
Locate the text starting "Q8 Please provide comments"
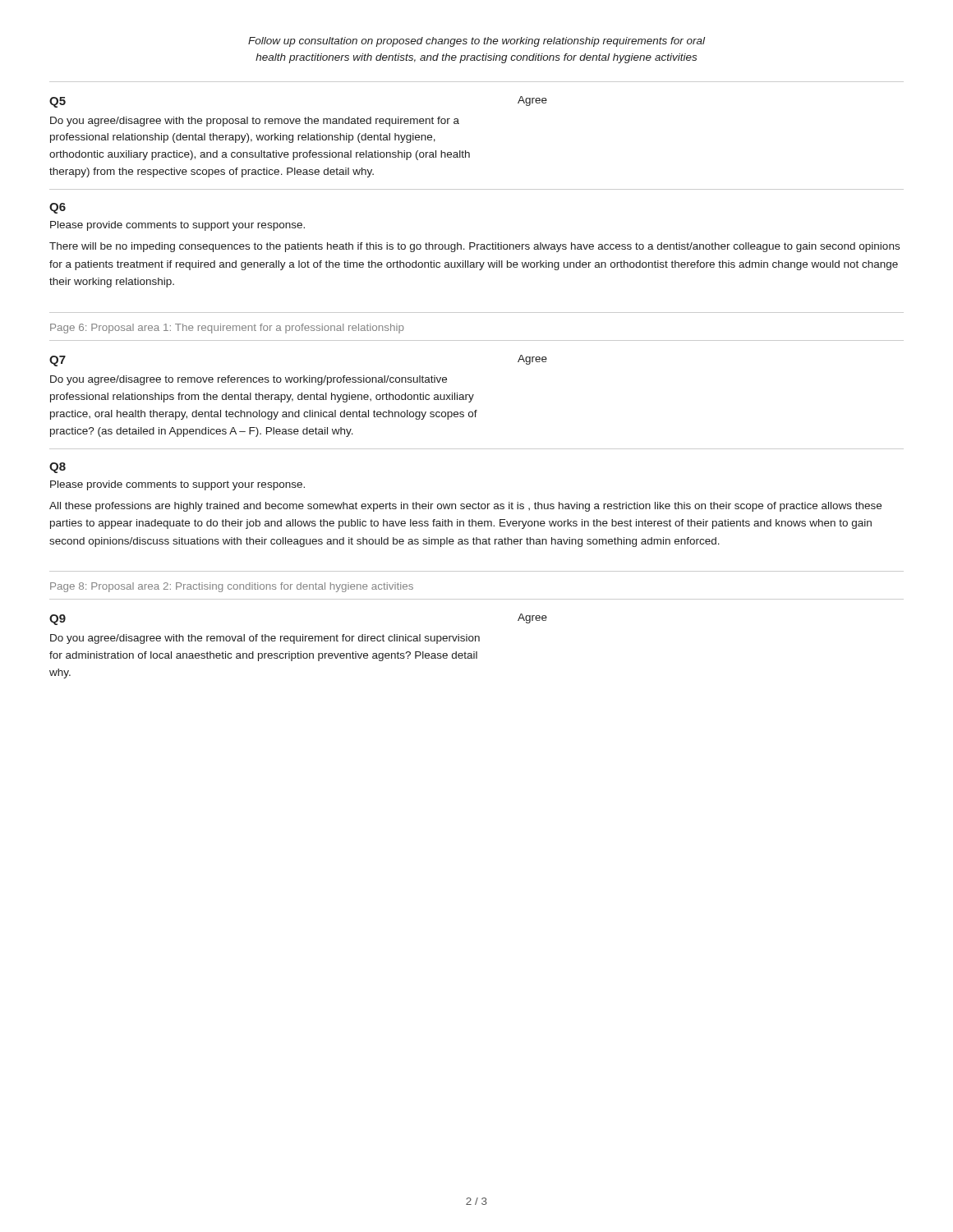(476, 504)
